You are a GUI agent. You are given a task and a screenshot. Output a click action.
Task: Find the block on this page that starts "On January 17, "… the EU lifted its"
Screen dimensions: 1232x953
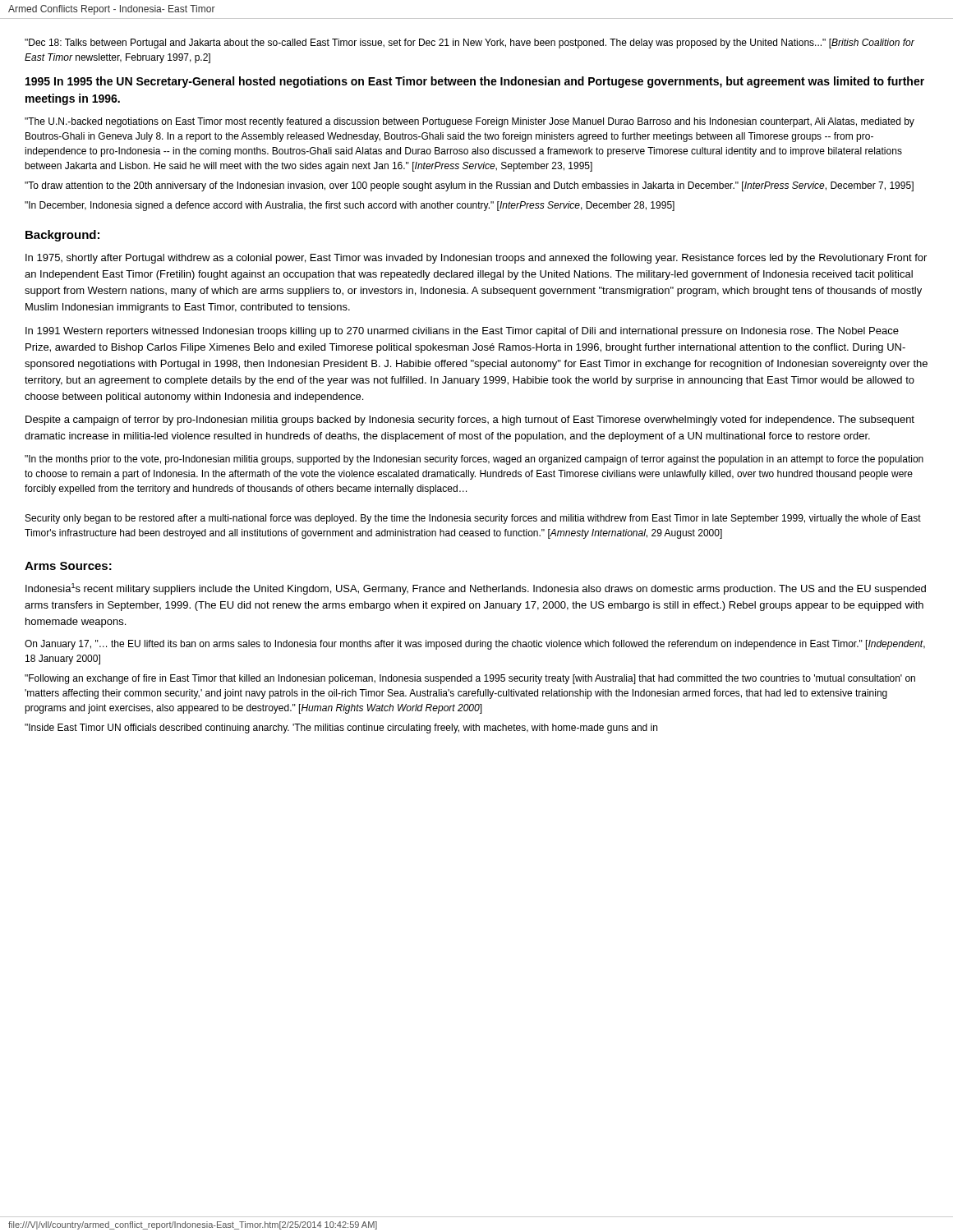(475, 652)
